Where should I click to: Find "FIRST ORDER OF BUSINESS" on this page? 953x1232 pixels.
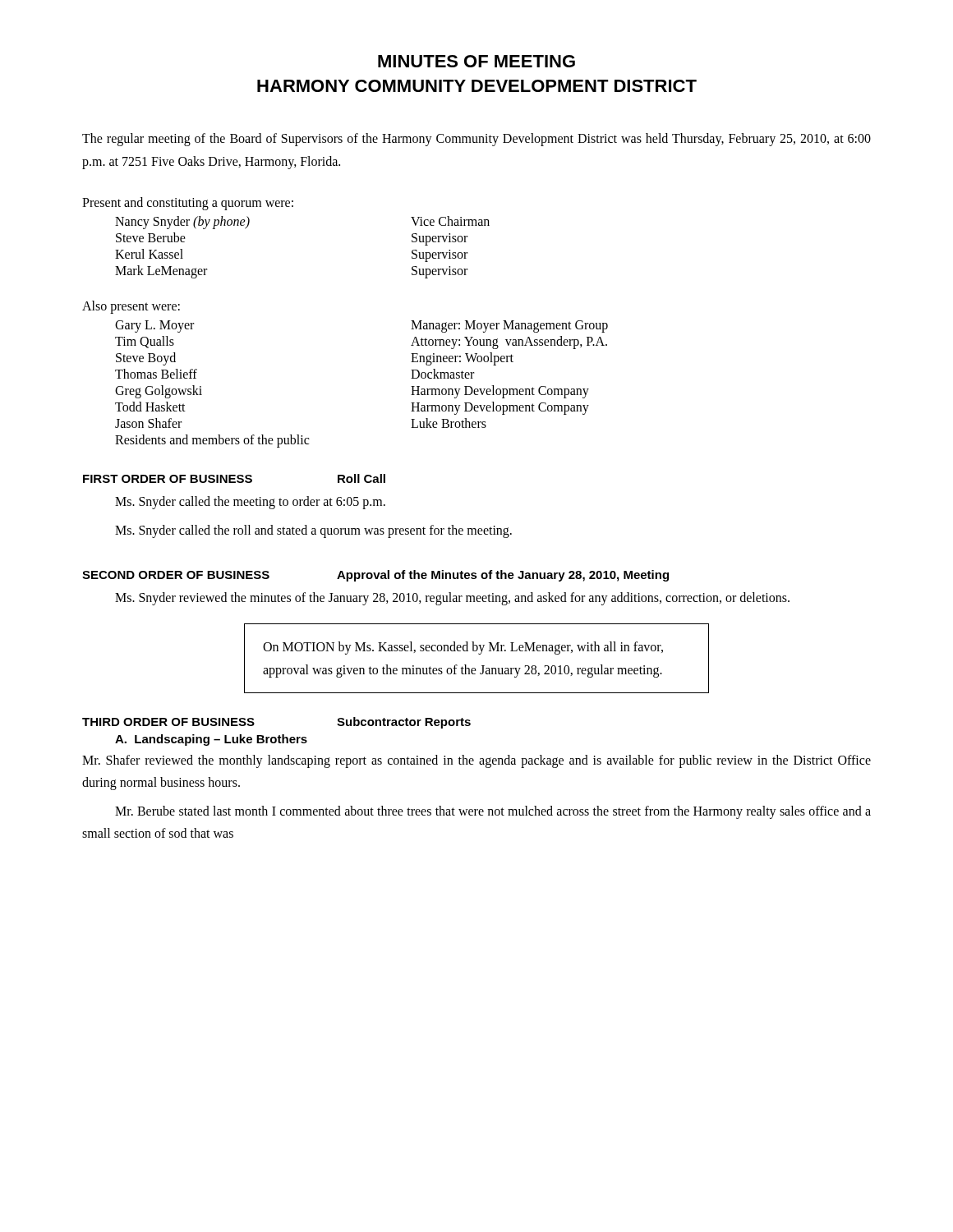[x=167, y=478]
